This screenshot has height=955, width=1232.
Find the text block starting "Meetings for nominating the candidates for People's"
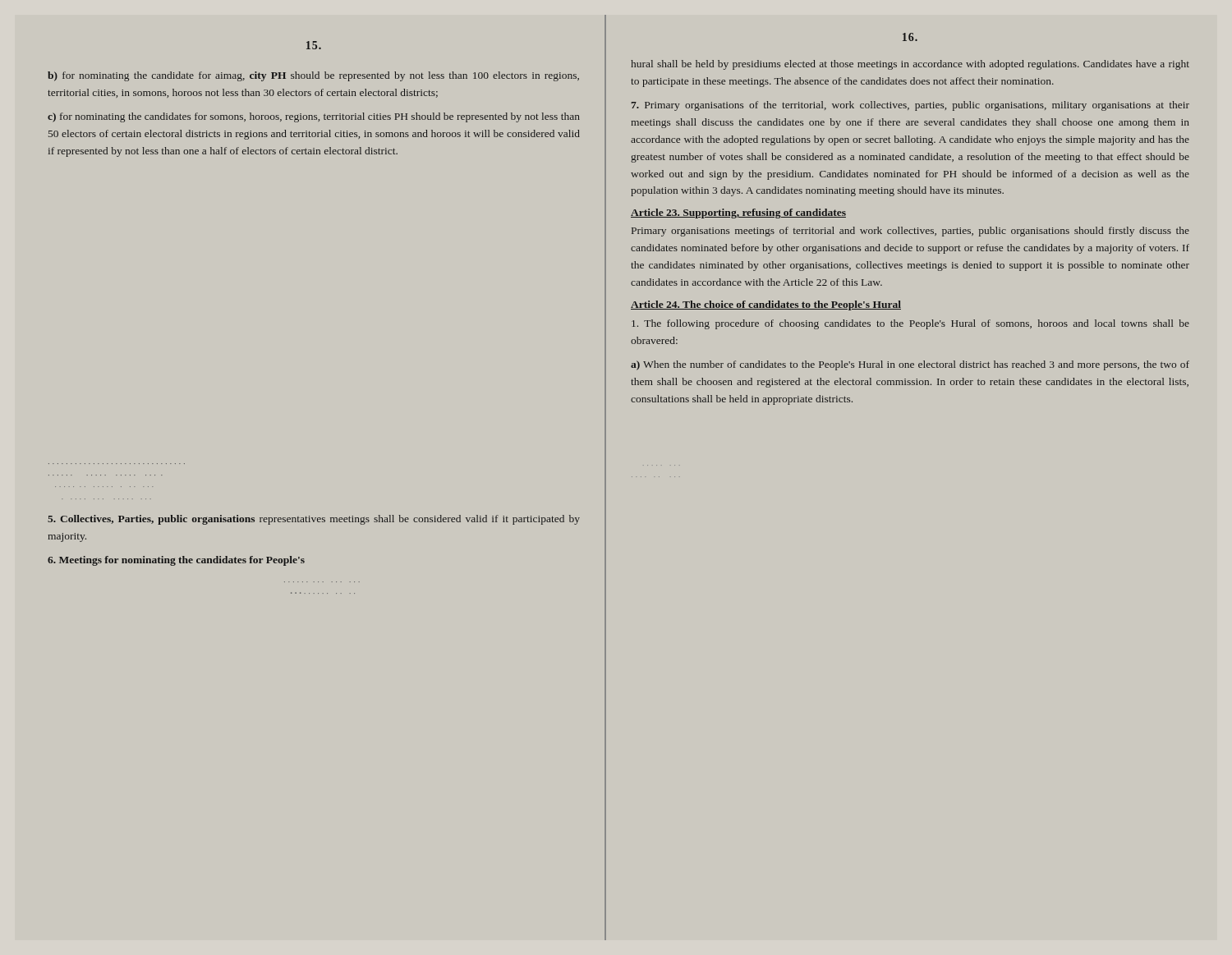click(314, 560)
